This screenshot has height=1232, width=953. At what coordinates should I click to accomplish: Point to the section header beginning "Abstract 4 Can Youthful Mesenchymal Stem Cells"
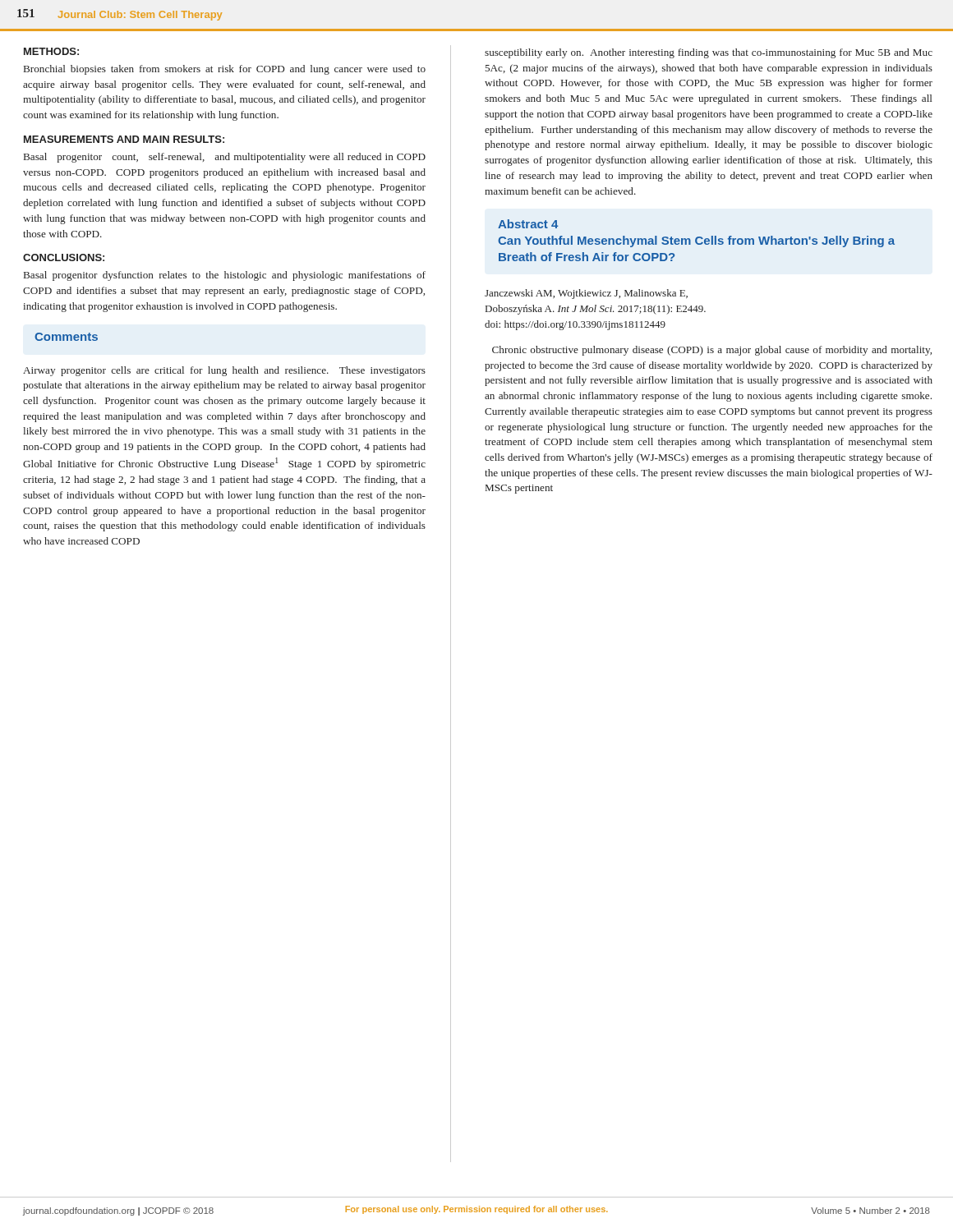click(709, 242)
